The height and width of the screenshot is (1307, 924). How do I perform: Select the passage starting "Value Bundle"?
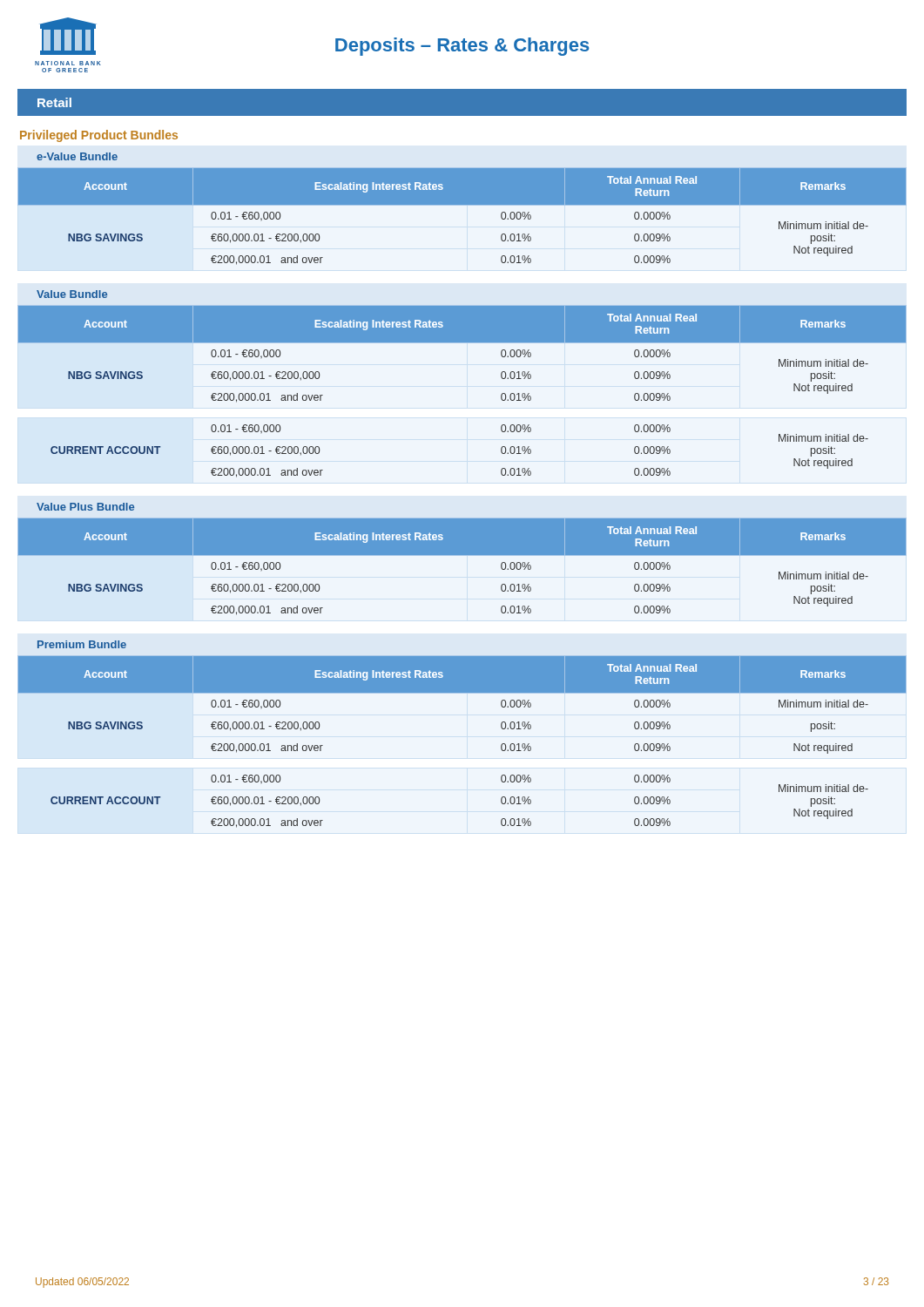pyautogui.click(x=72, y=294)
